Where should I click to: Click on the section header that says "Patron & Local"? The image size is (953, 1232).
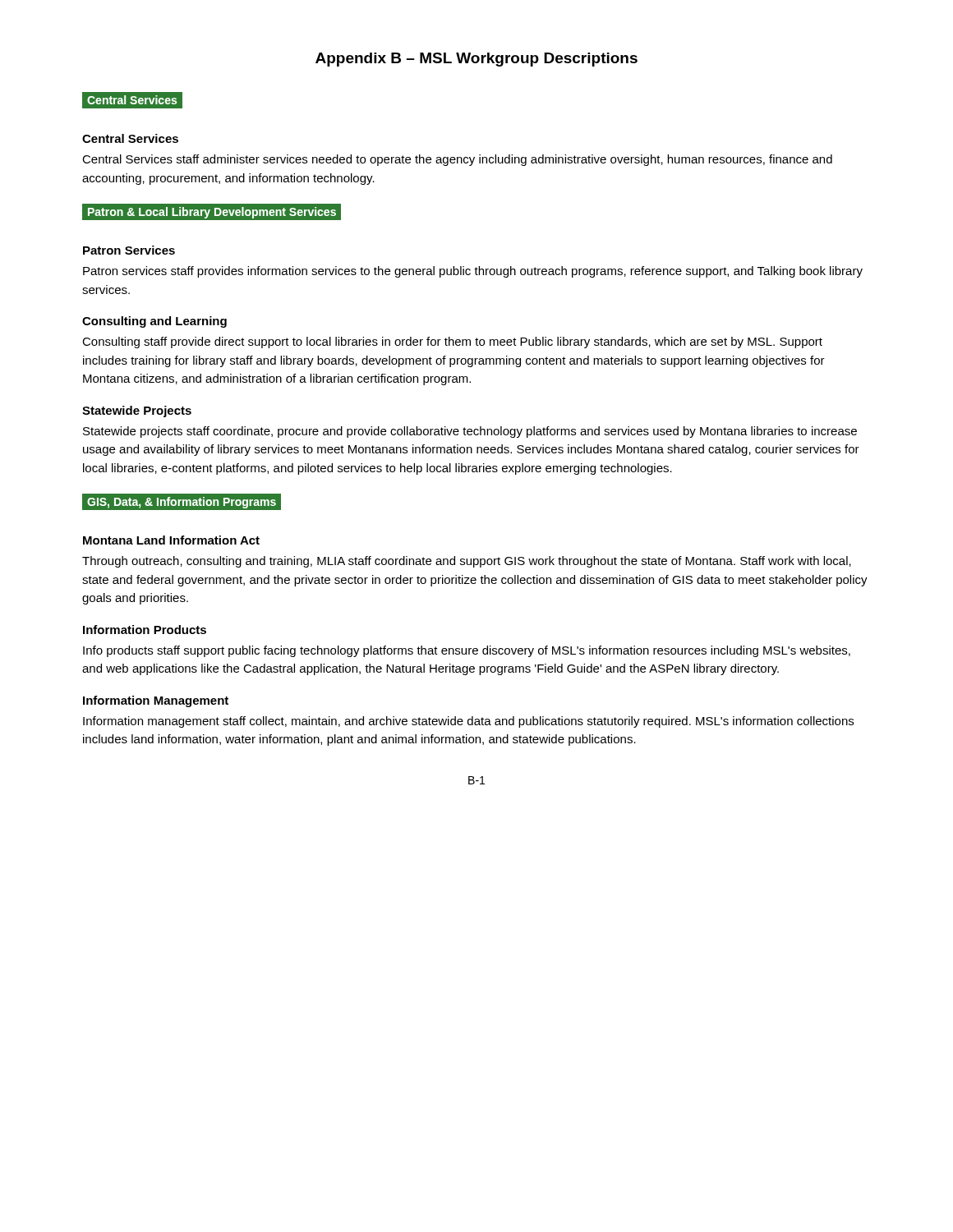click(212, 212)
